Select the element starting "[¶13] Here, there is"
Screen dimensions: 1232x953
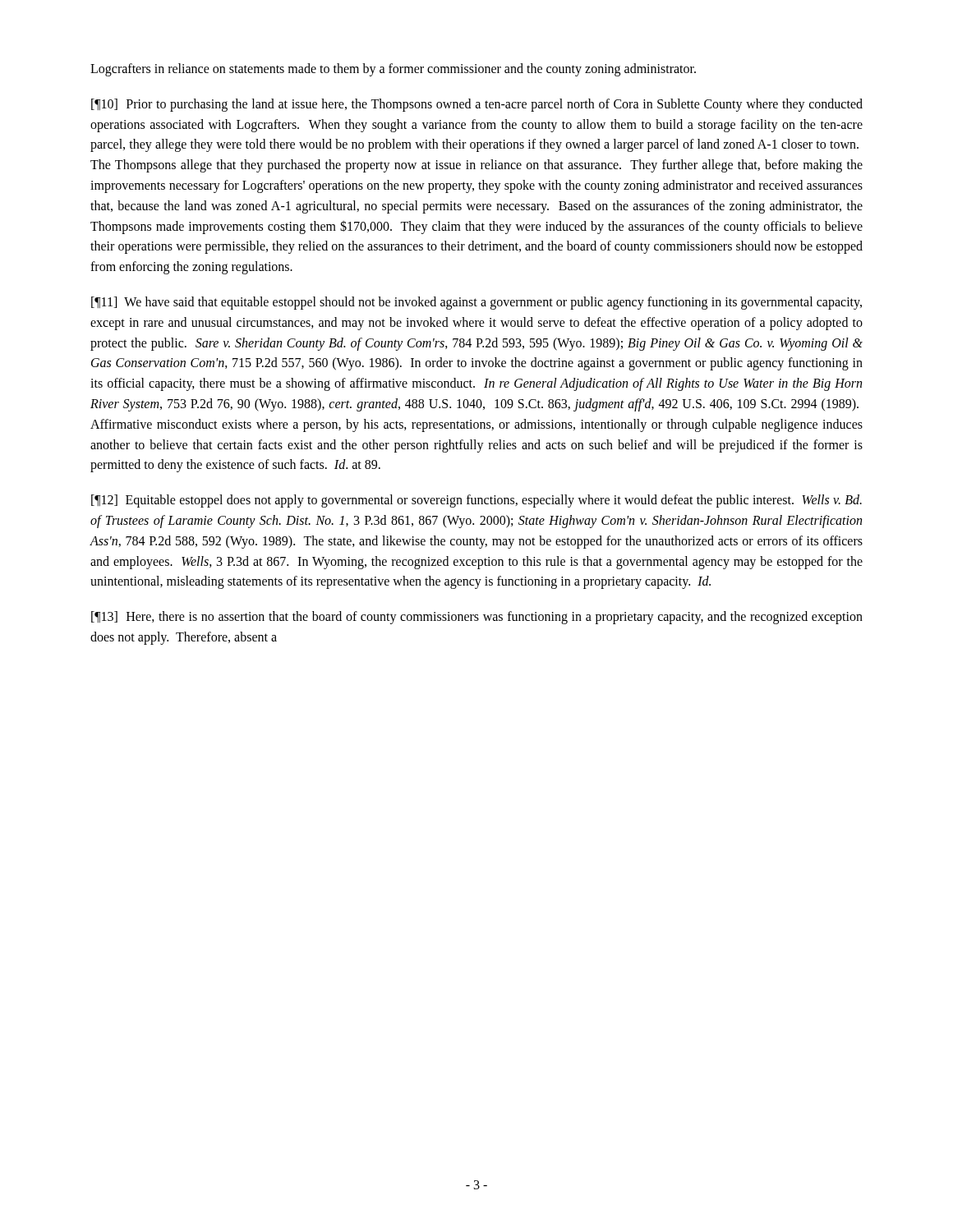click(x=476, y=627)
